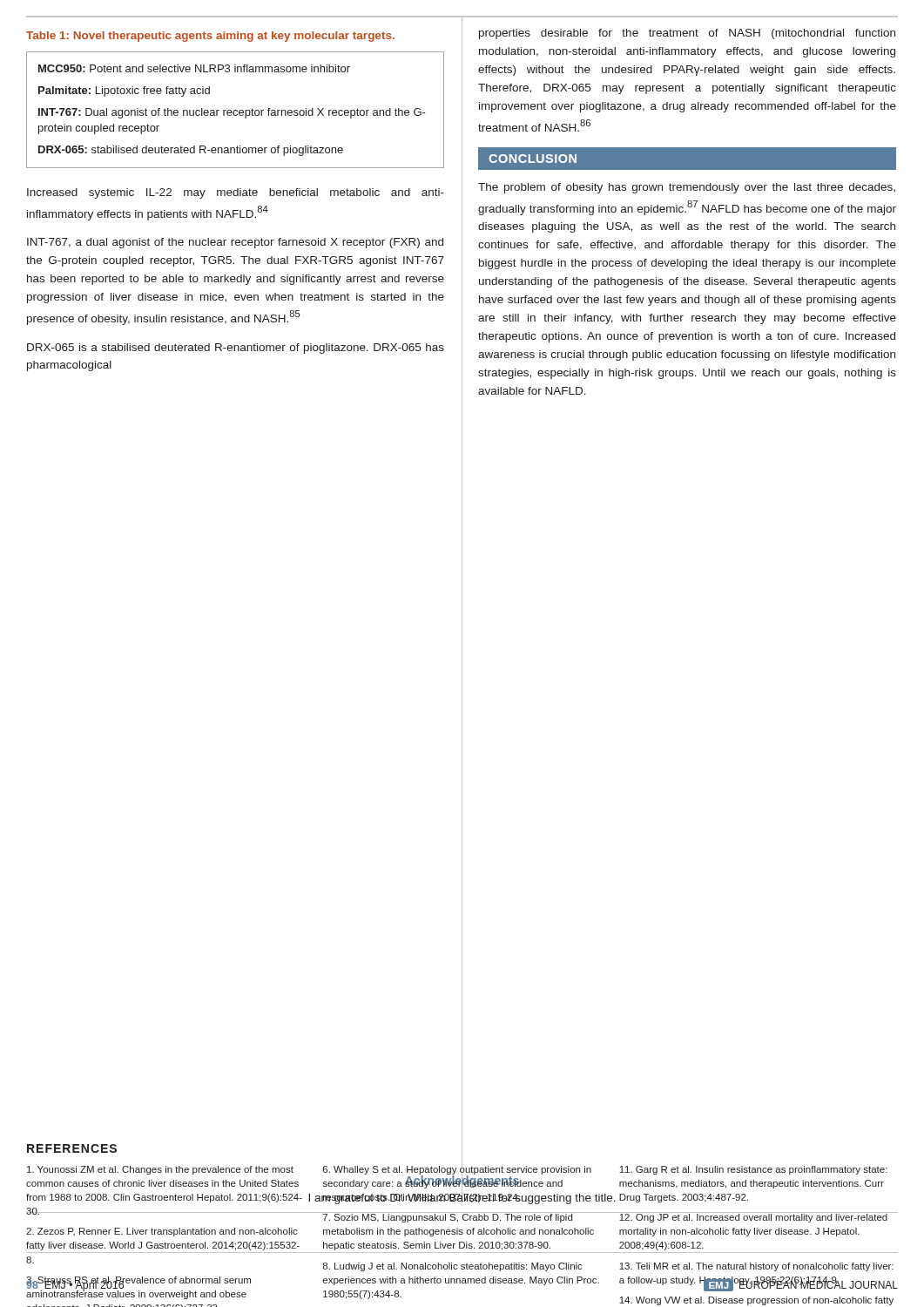Navigate to the text block starting "properties desirable for the"
This screenshot has height=1307, width=924.
tap(687, 81)
